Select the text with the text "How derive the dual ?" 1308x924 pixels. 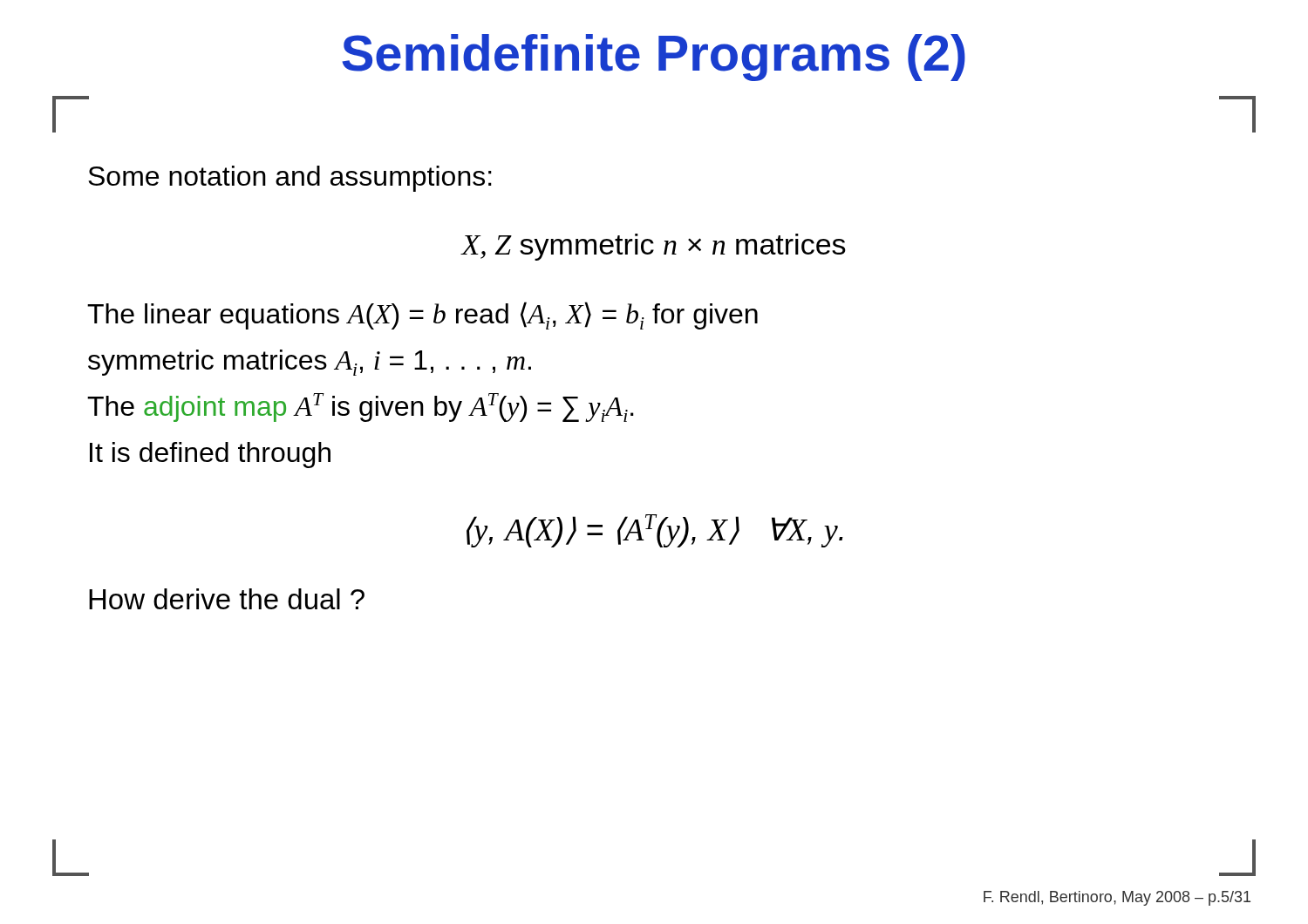click(226, 599)
